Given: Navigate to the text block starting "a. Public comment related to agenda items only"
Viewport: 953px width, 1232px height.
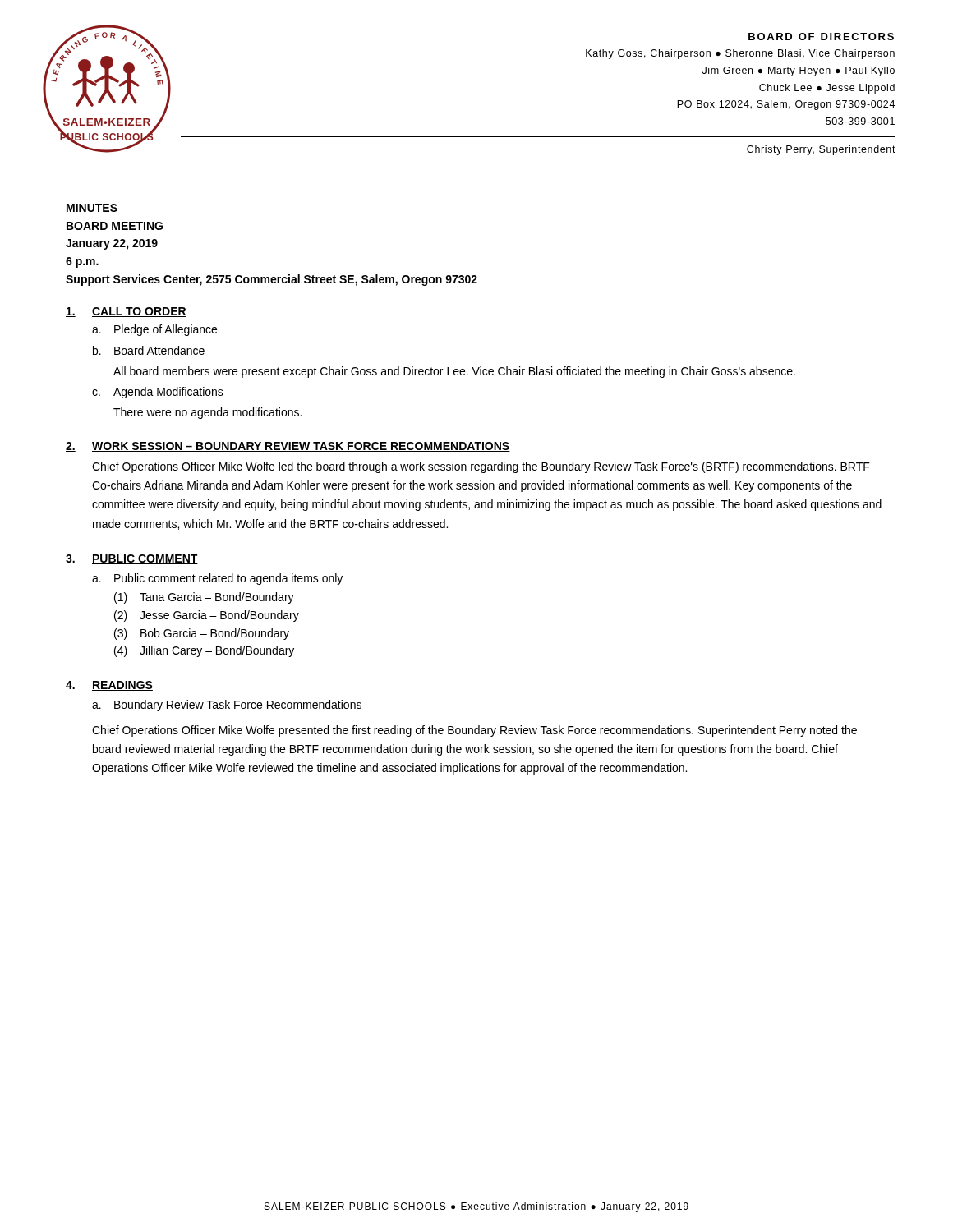Looking at the screenshot, I should click(217, 579).
